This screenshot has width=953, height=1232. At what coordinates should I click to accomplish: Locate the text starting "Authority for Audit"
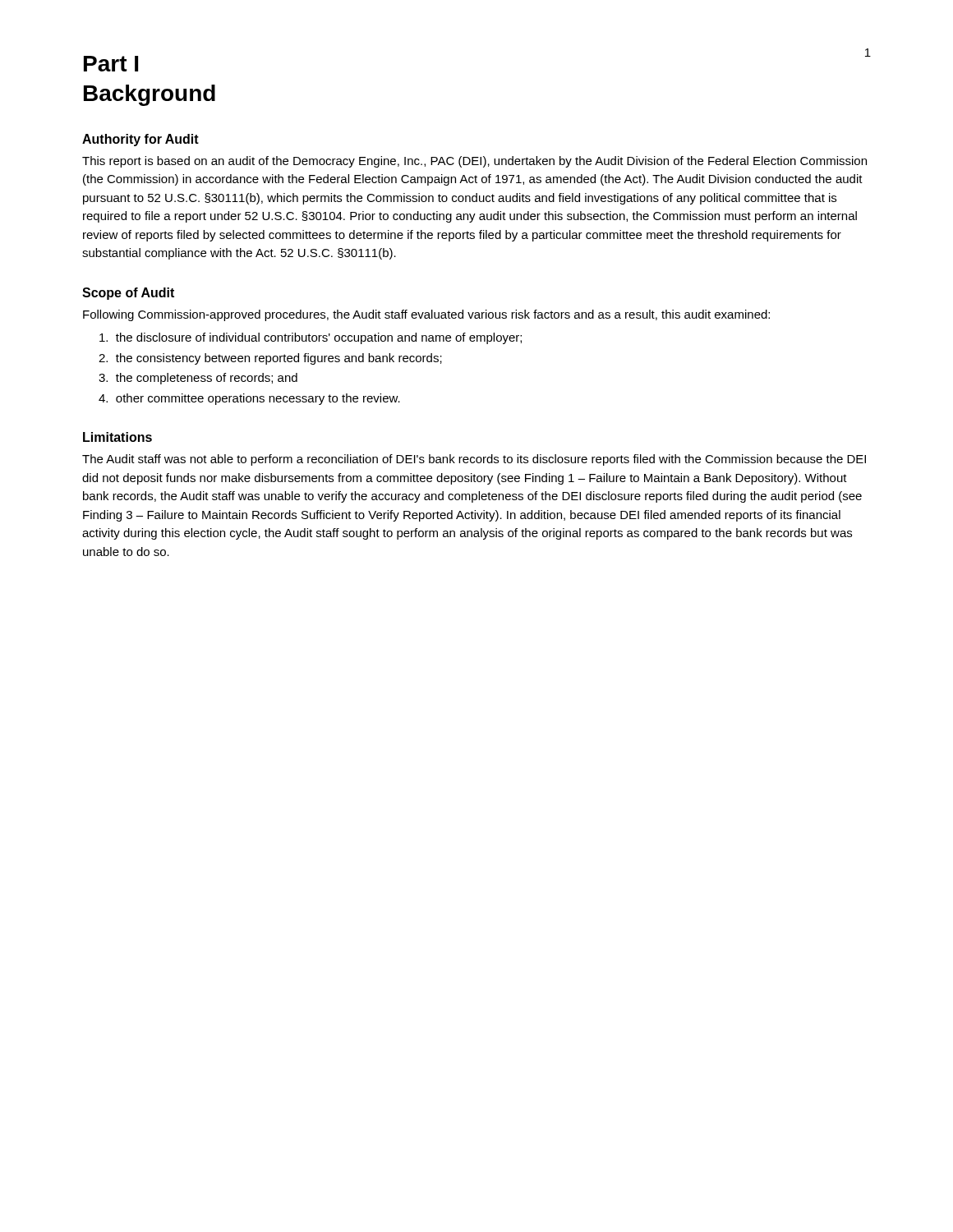[140, 139]
